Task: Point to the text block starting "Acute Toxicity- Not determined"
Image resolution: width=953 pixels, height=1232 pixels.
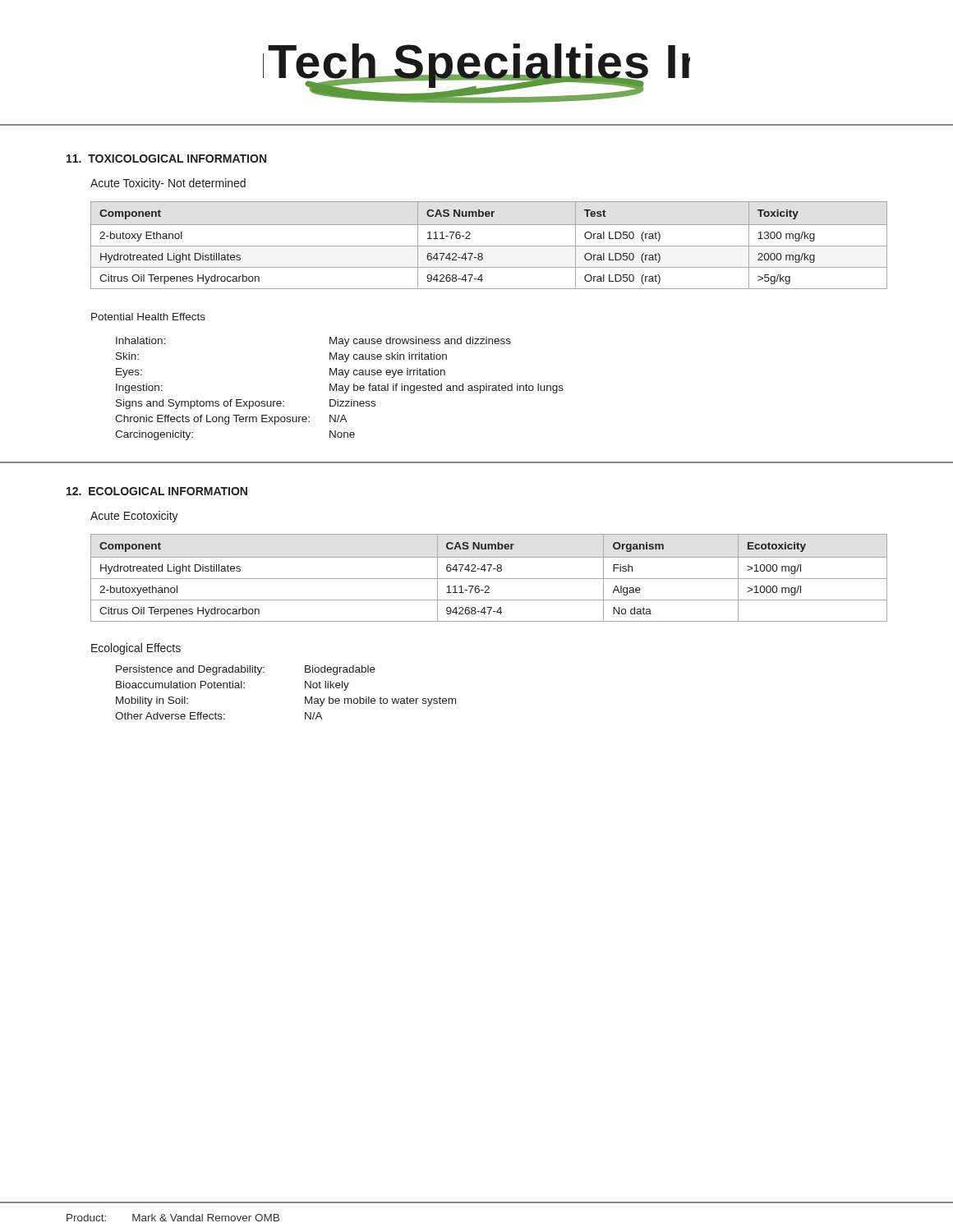Action: coord(168,183)
